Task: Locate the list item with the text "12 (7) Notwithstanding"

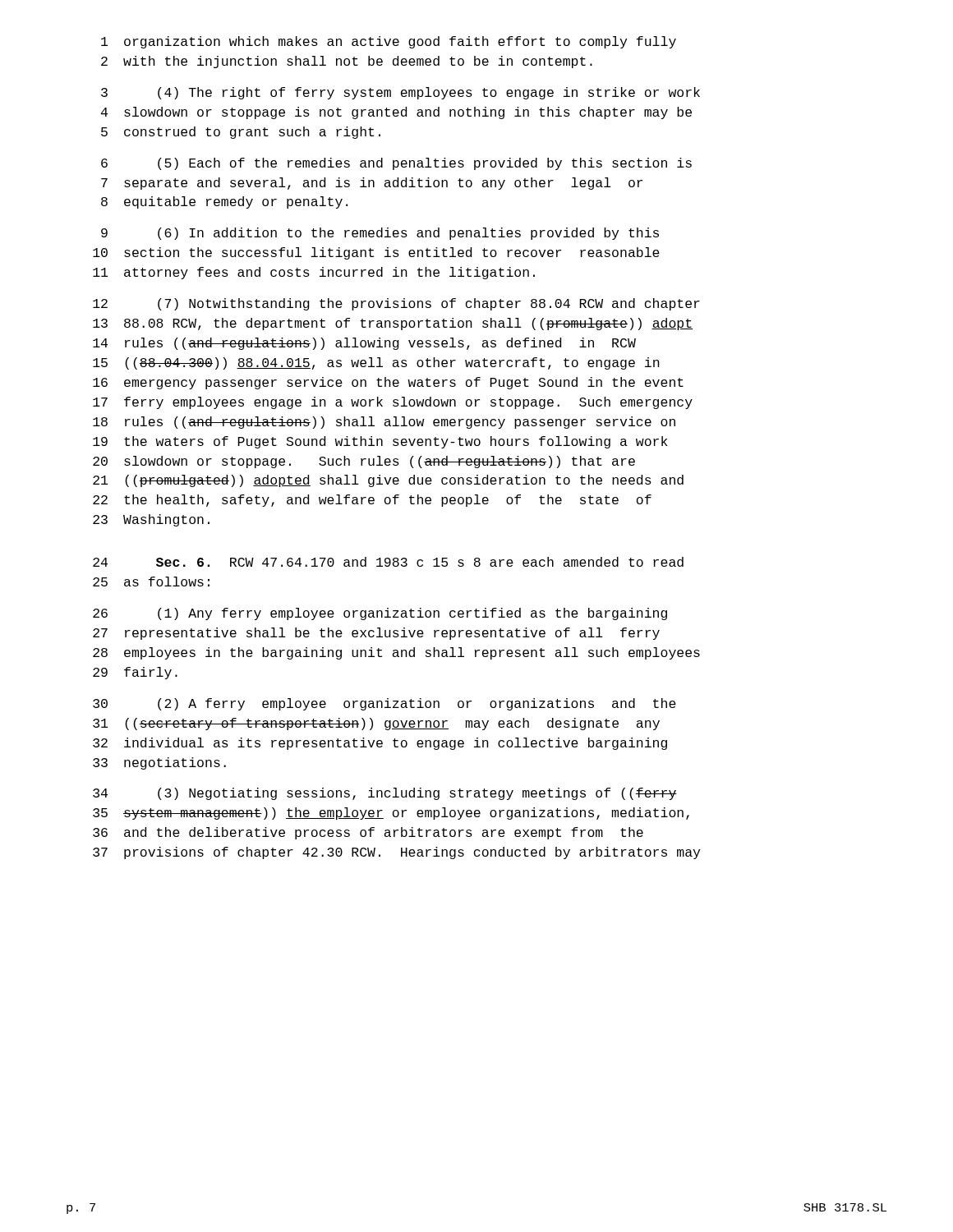Action: pyautogui.click(x=476, y=413)
